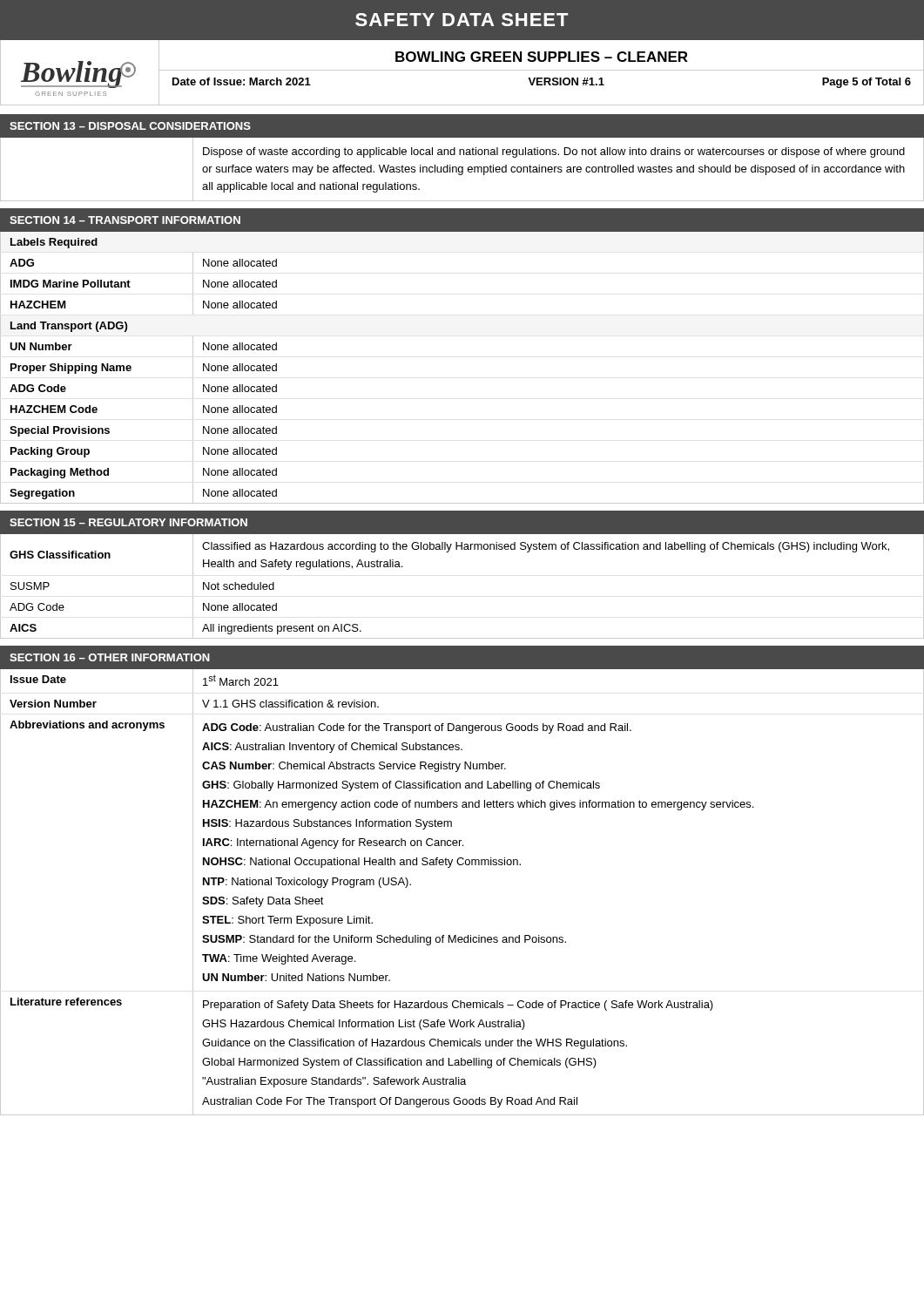This screenshot has width=924, height=1307.
Task: Locate the title containing "SAFETY DATA SHEET"
Action: tap(462, 20)
